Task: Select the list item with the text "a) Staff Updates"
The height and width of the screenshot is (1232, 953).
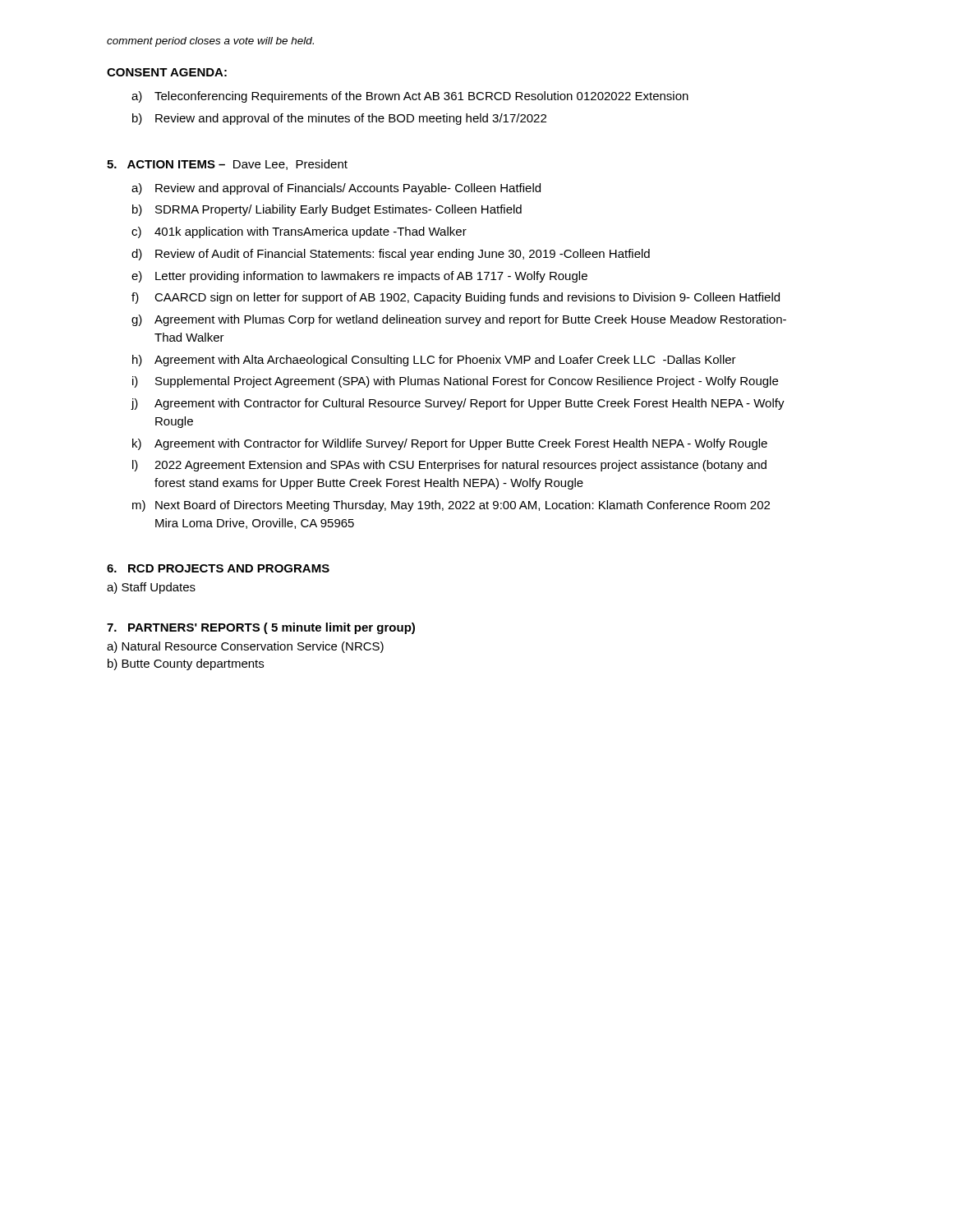Action: pos(151,587)
